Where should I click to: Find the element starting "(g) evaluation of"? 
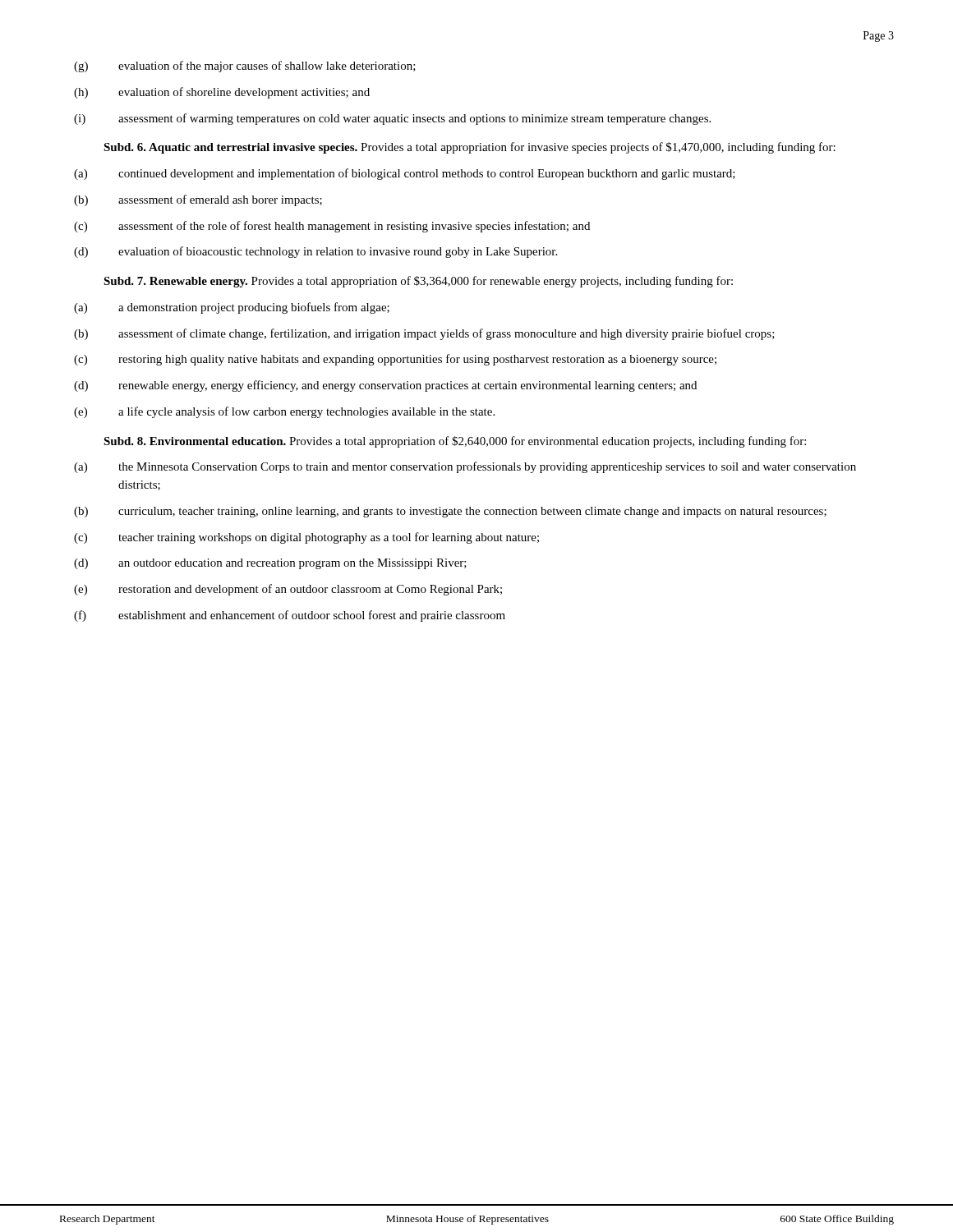click(245, 67)
